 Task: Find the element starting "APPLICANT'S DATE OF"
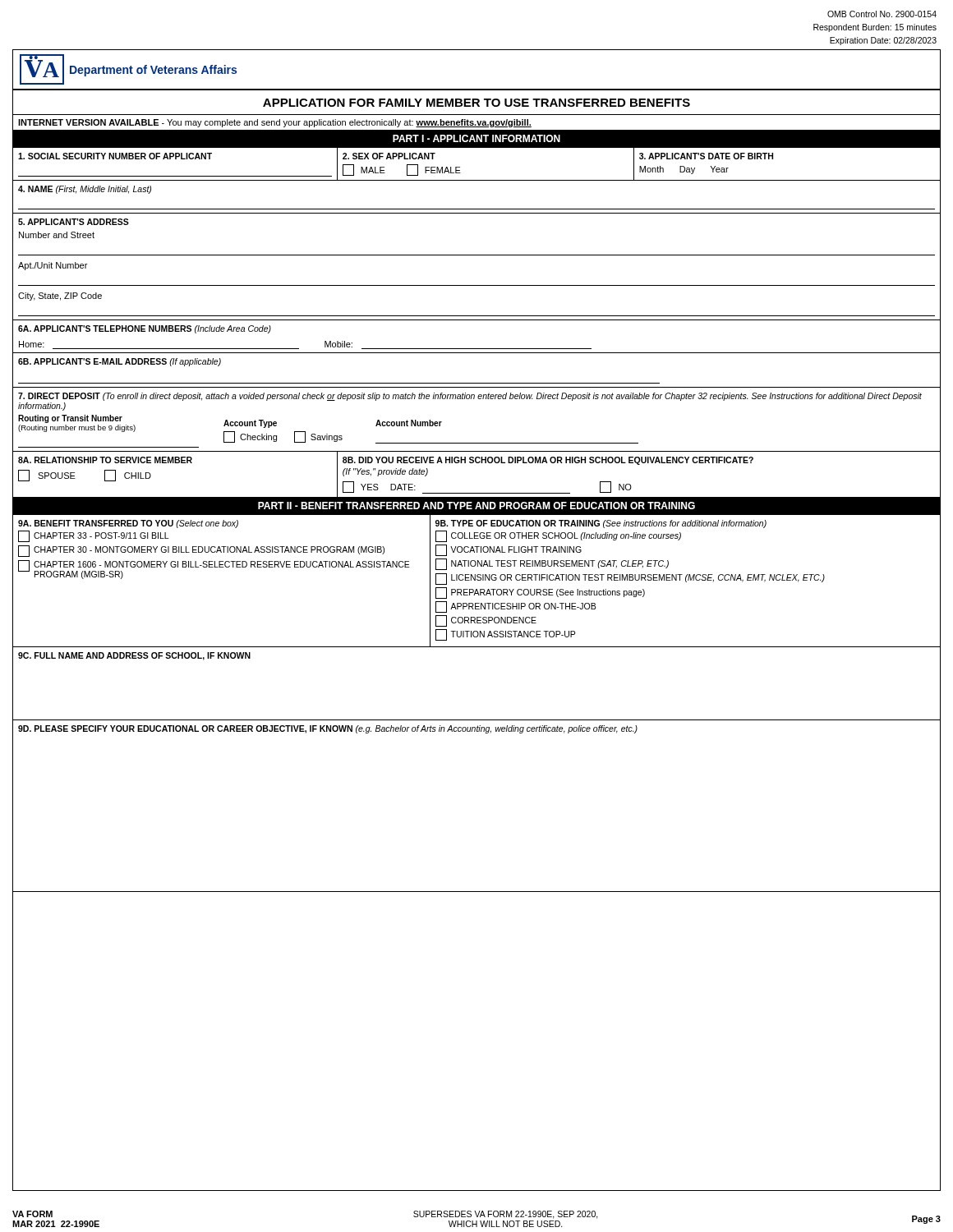point(706,156)
